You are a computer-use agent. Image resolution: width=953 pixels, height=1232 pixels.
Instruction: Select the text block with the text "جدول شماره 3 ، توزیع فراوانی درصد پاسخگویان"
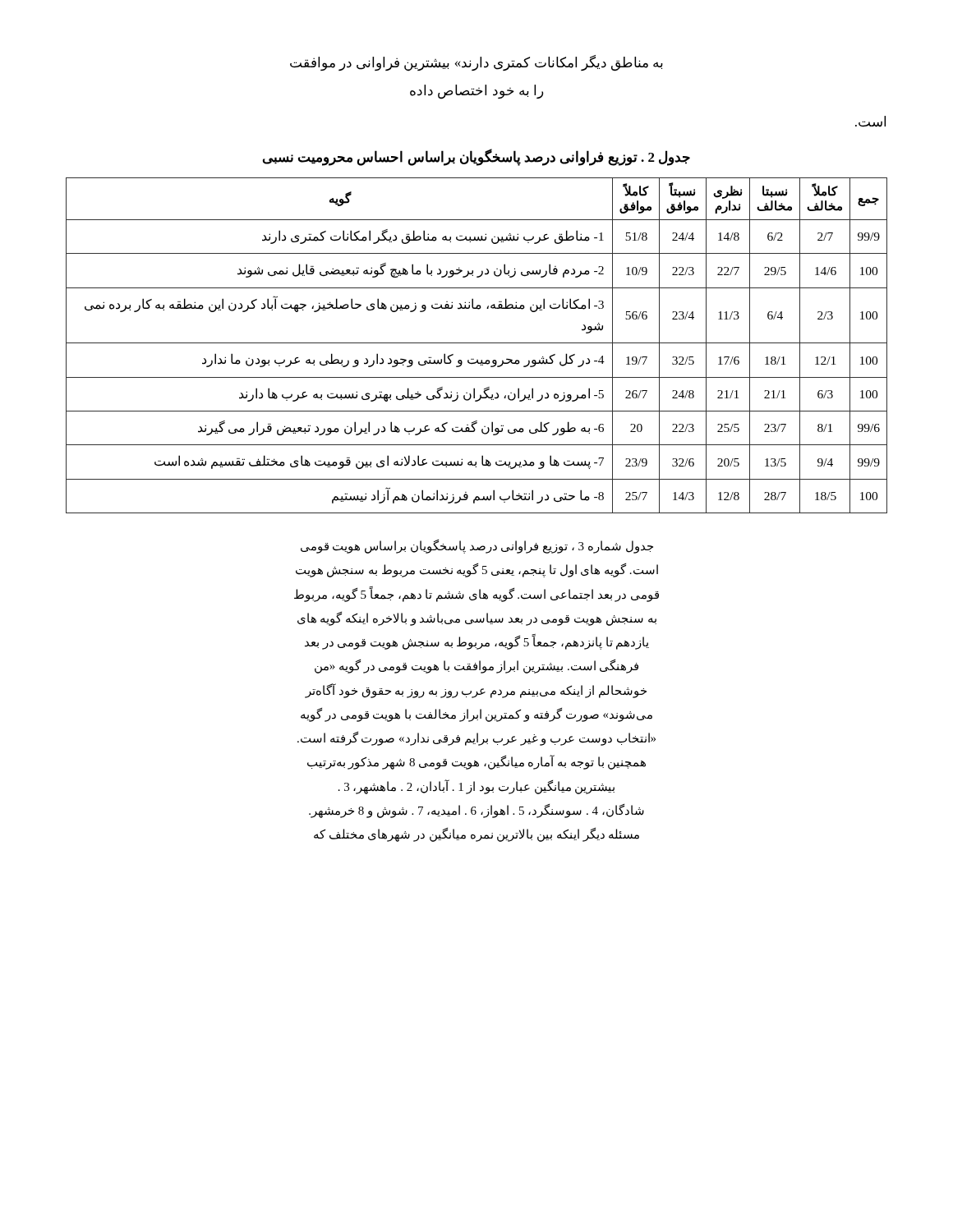pos(476,690)
